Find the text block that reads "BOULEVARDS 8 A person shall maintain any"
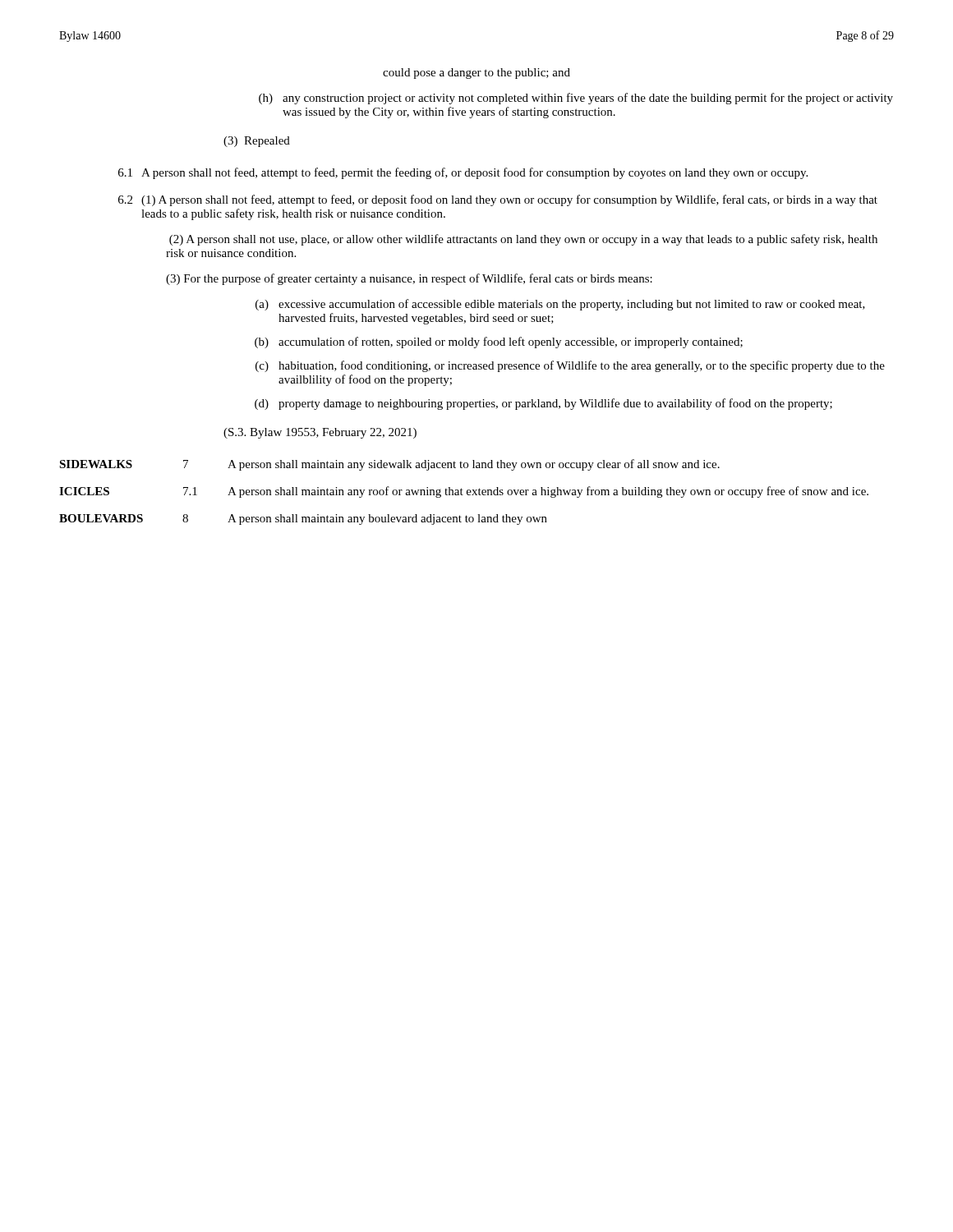Viewport: 953px width, 1232px height. click(476, 519)
